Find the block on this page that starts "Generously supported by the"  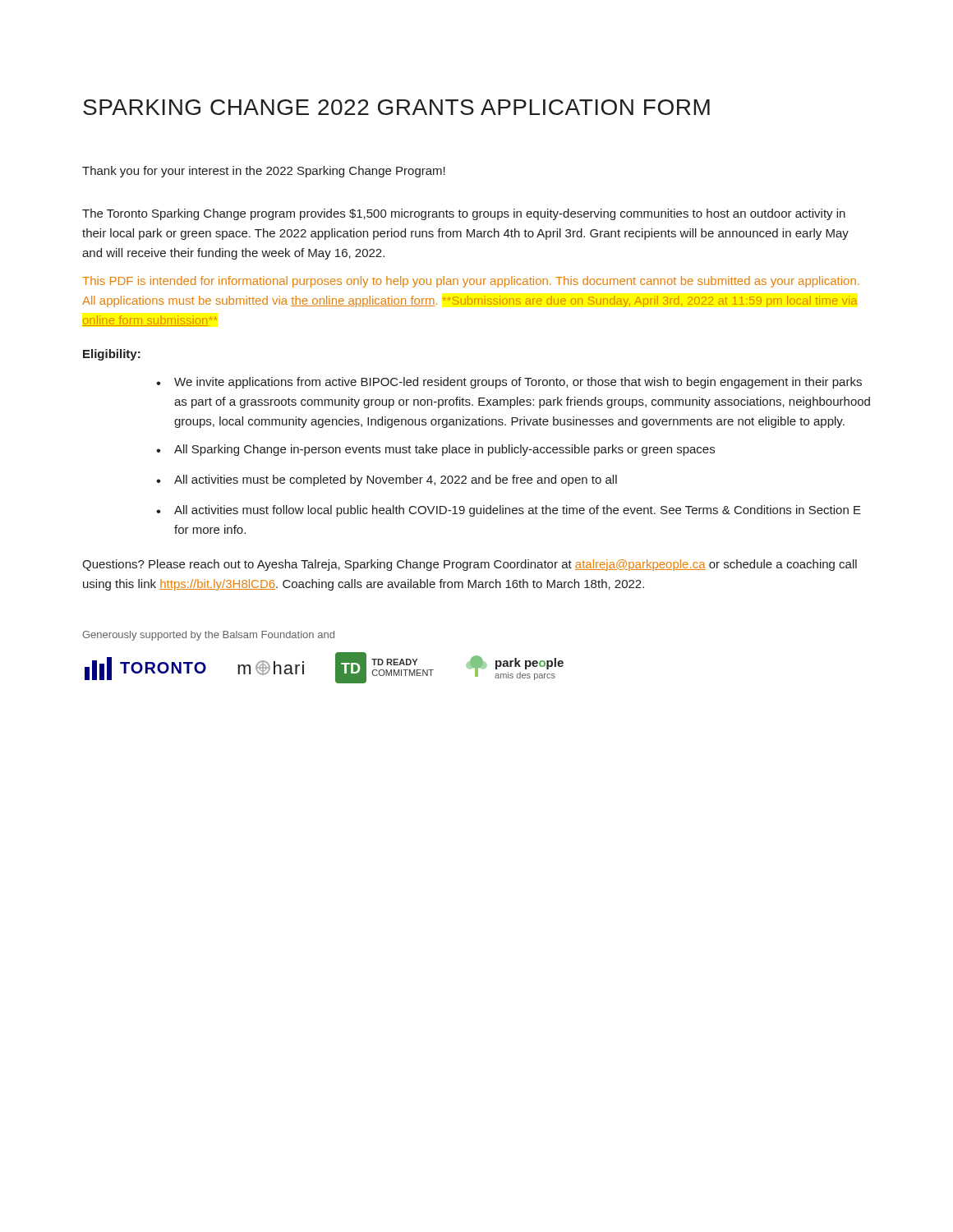coord(209,634)
